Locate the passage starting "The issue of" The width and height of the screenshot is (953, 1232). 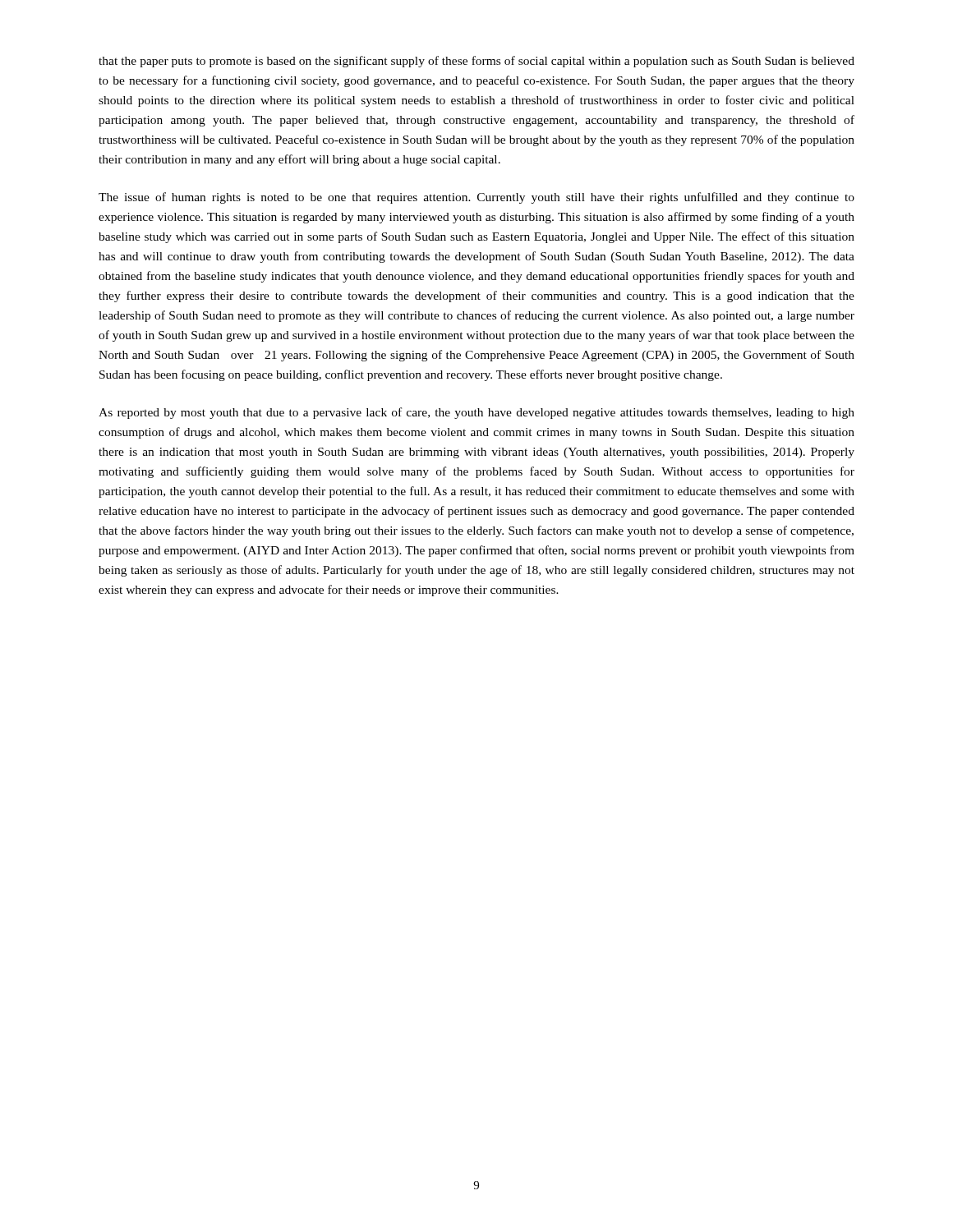(476, 286)
